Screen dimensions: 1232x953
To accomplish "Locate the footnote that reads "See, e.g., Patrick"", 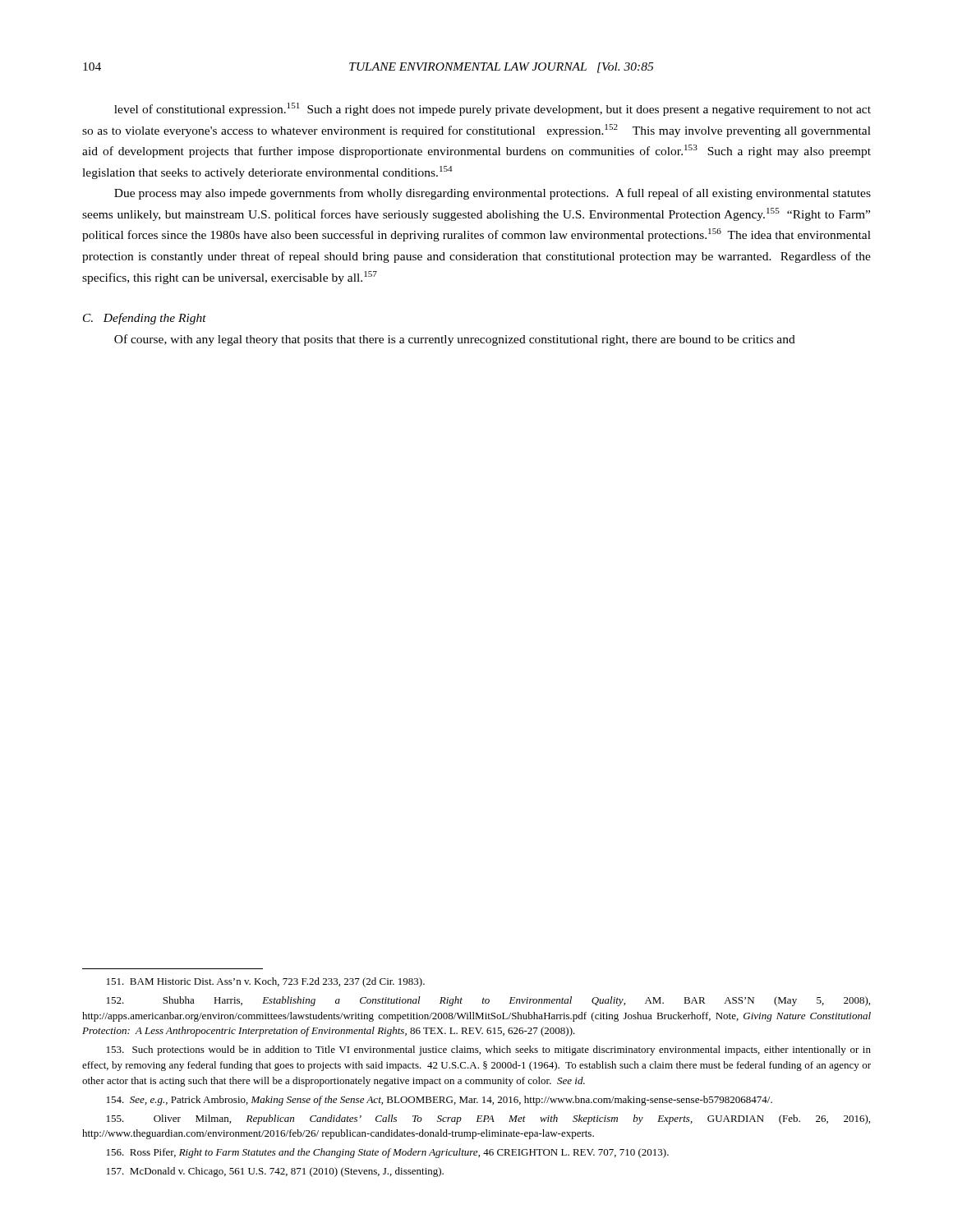I will (x=439, y=1099).
